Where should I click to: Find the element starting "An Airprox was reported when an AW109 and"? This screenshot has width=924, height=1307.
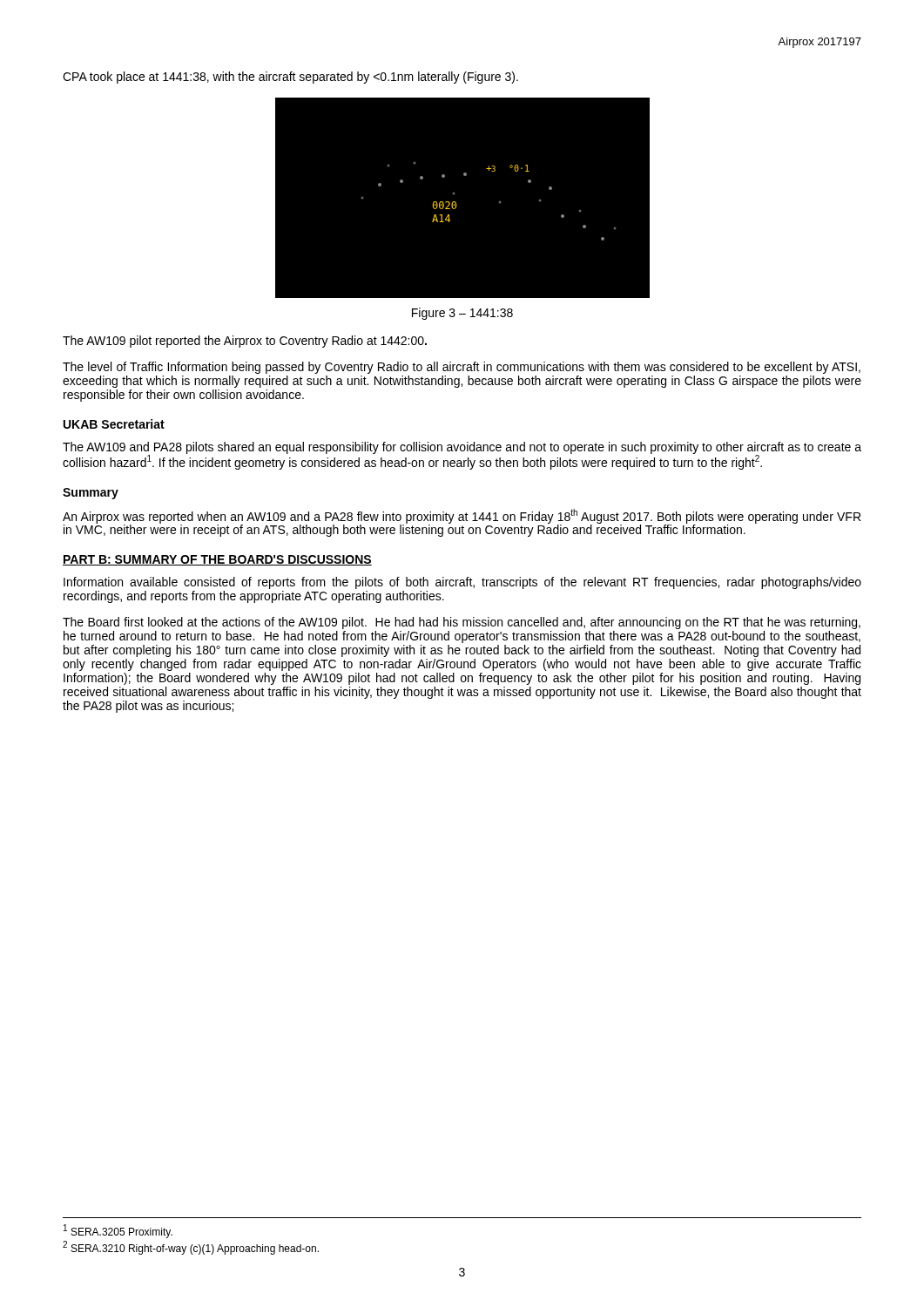pyautogui.click(x=462, y=522)
